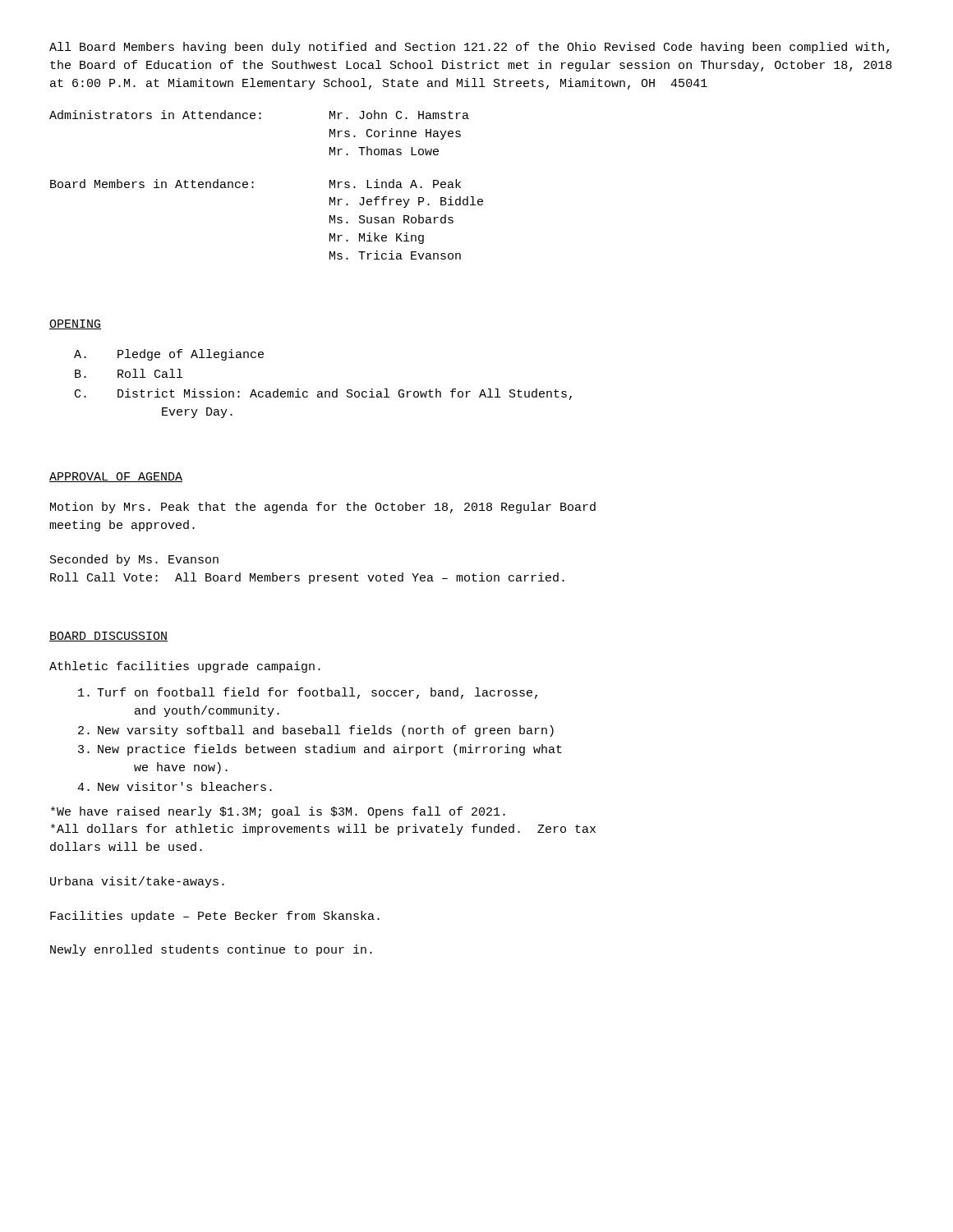The height and width of the screenshot is (1232, 953).
Task: Click the passage that begins "2. New varsity softball and baseball fields (north"
Action: pyautogui.click(x=476, y=731)
